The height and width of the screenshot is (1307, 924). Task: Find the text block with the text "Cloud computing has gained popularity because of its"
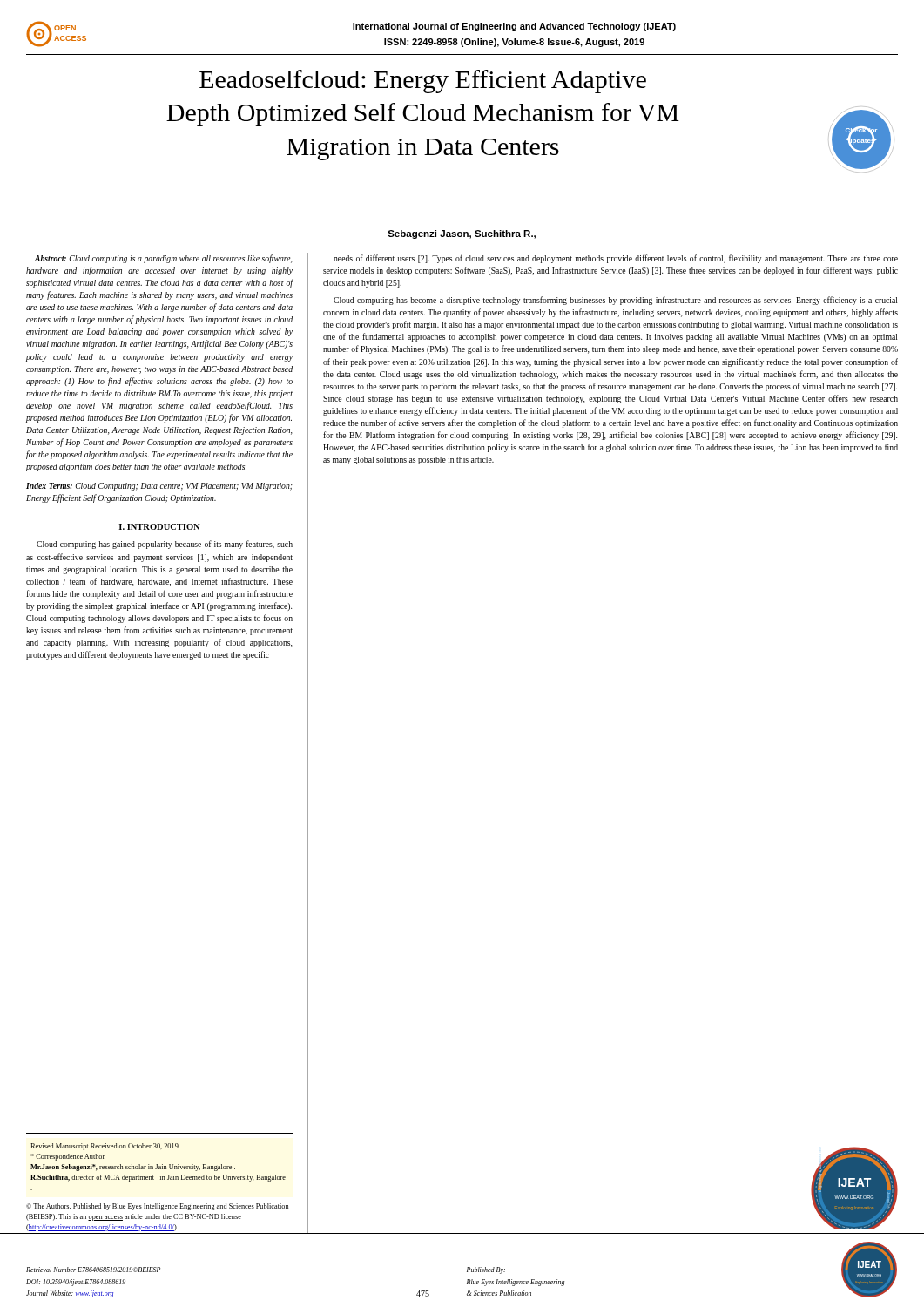point(159,600)
